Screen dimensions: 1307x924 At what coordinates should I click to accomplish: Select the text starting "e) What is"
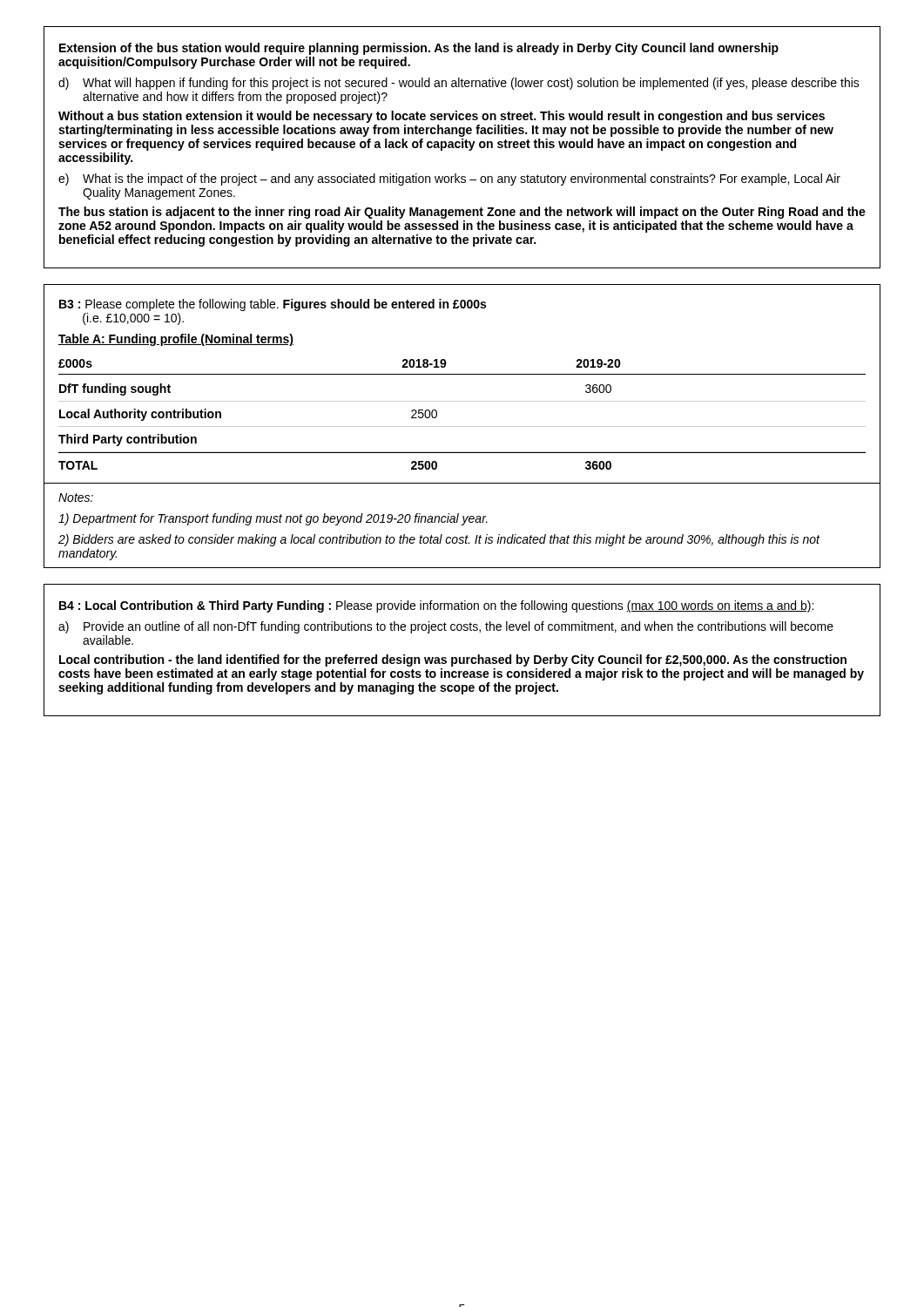click(462, 186)
